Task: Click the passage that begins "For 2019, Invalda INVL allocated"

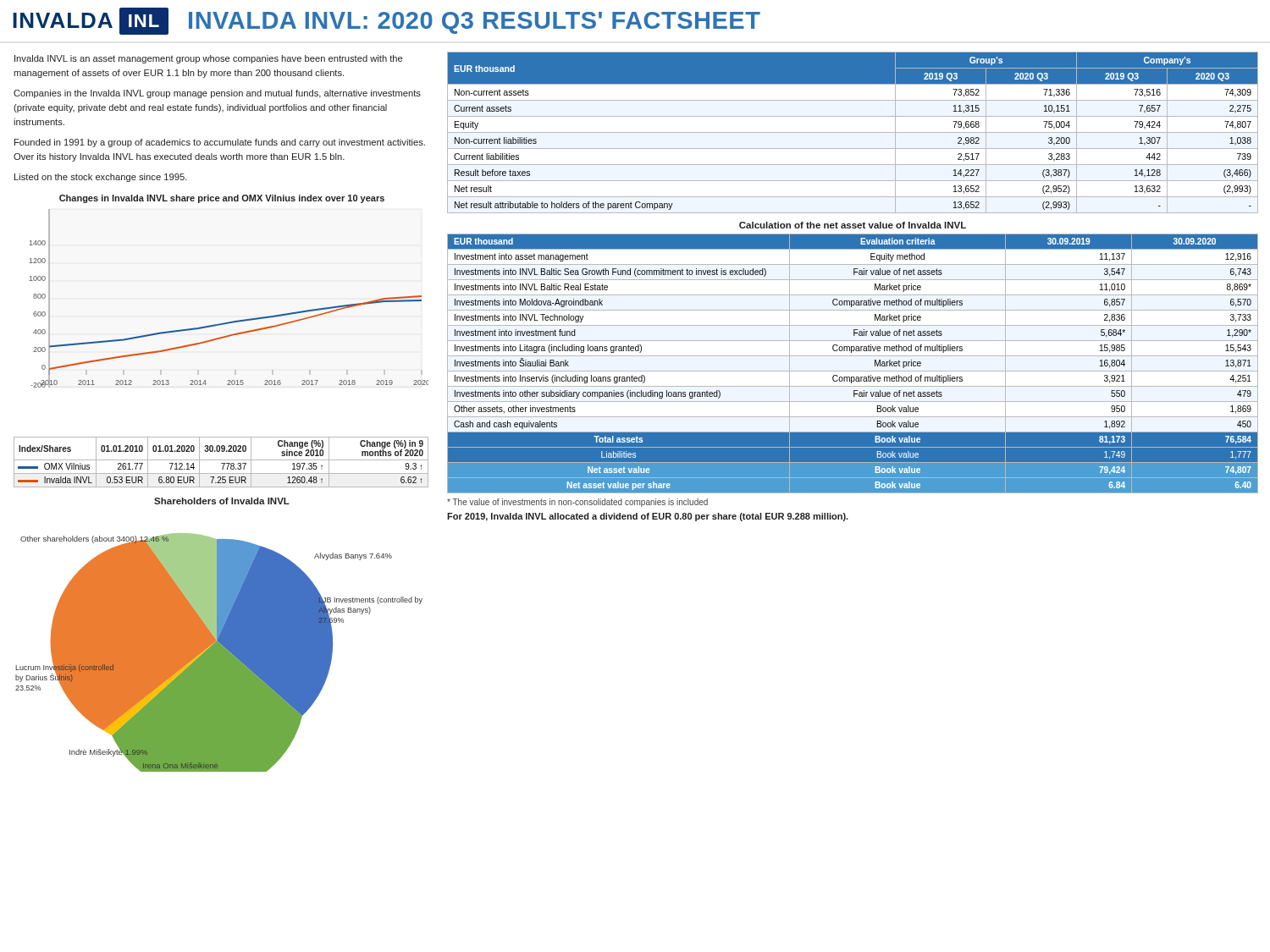Action: click(648, 516)
